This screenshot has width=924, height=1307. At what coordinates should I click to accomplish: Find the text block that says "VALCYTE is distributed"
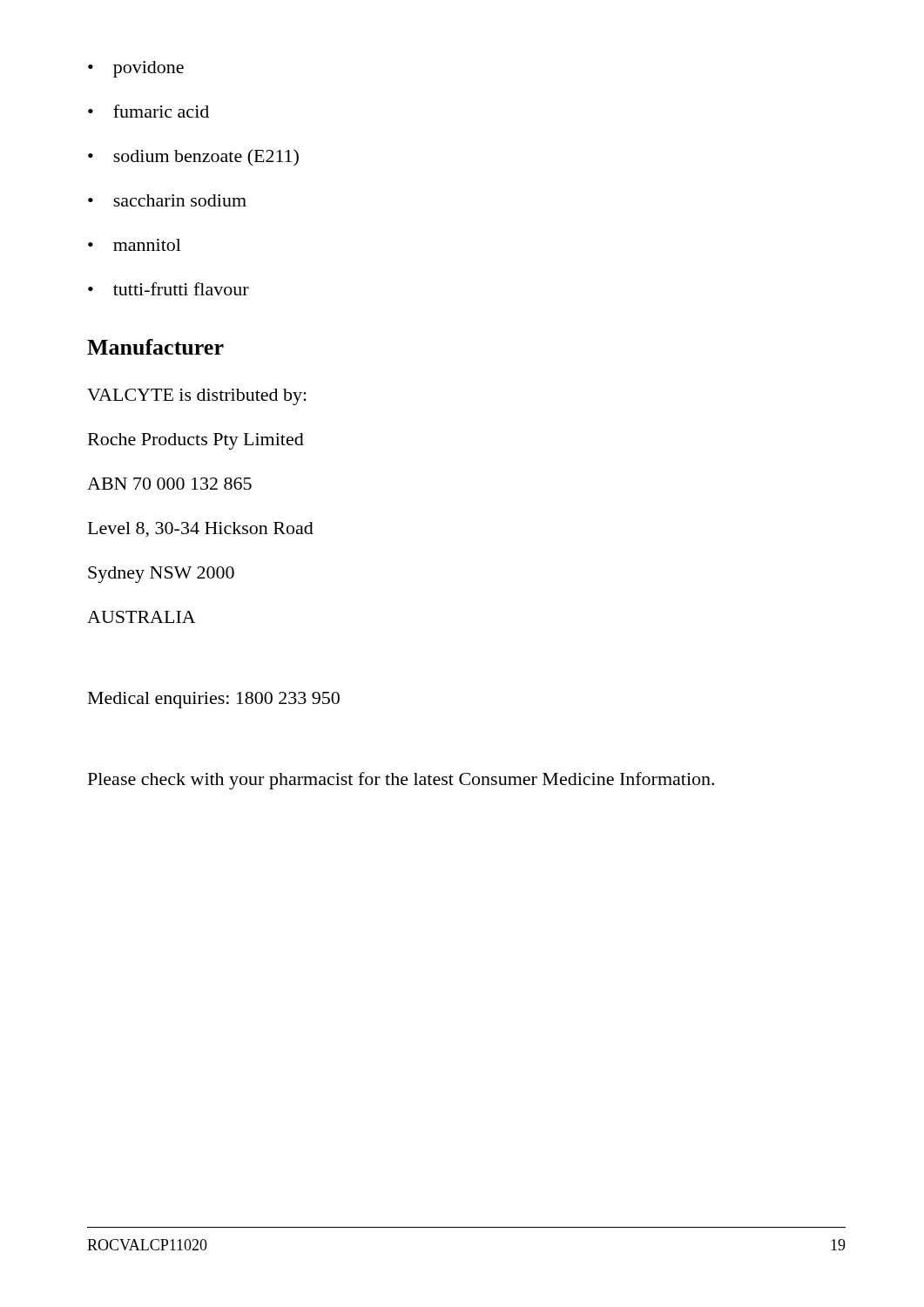tap(197, 394)
